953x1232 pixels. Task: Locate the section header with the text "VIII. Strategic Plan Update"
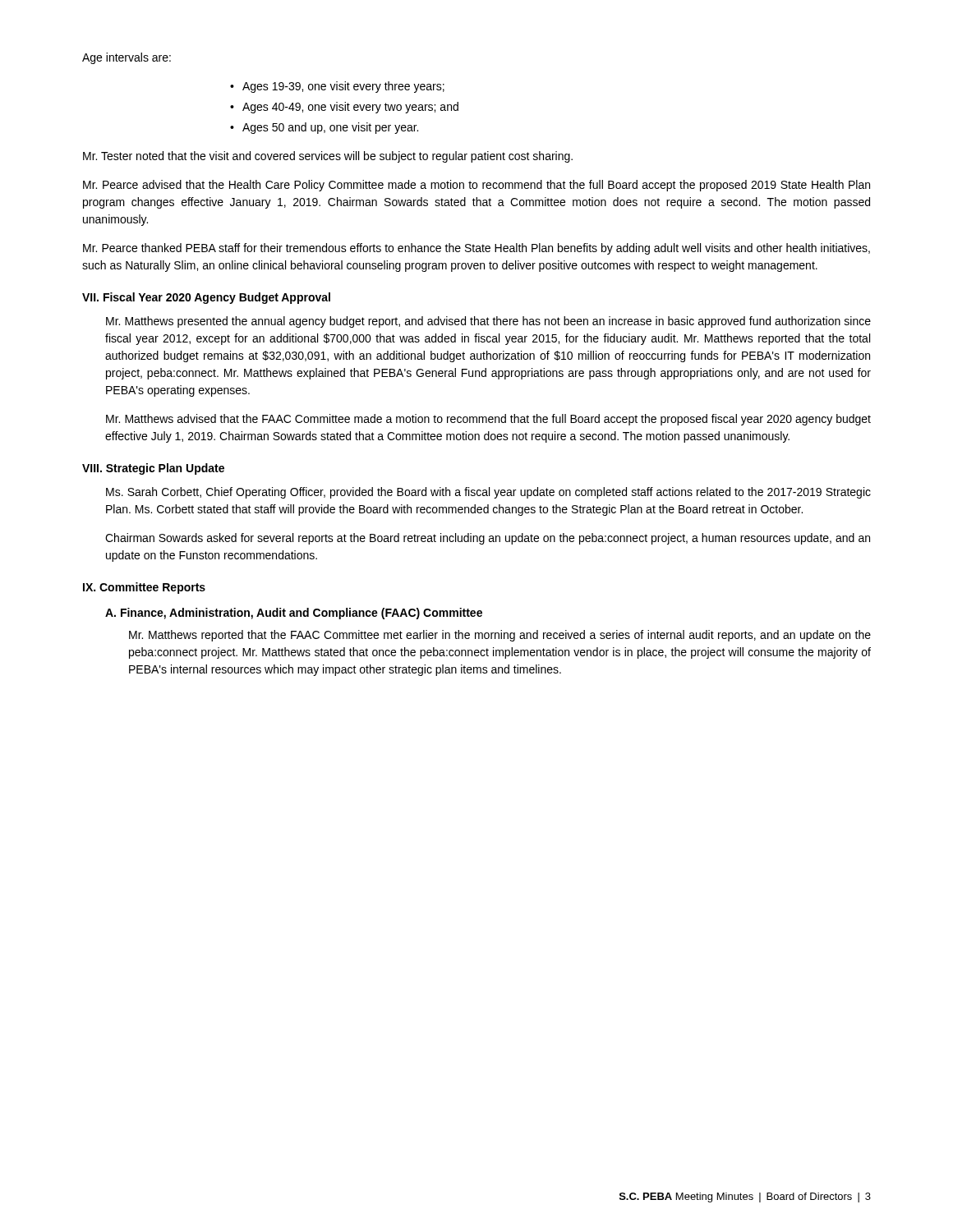click(153, 468)
